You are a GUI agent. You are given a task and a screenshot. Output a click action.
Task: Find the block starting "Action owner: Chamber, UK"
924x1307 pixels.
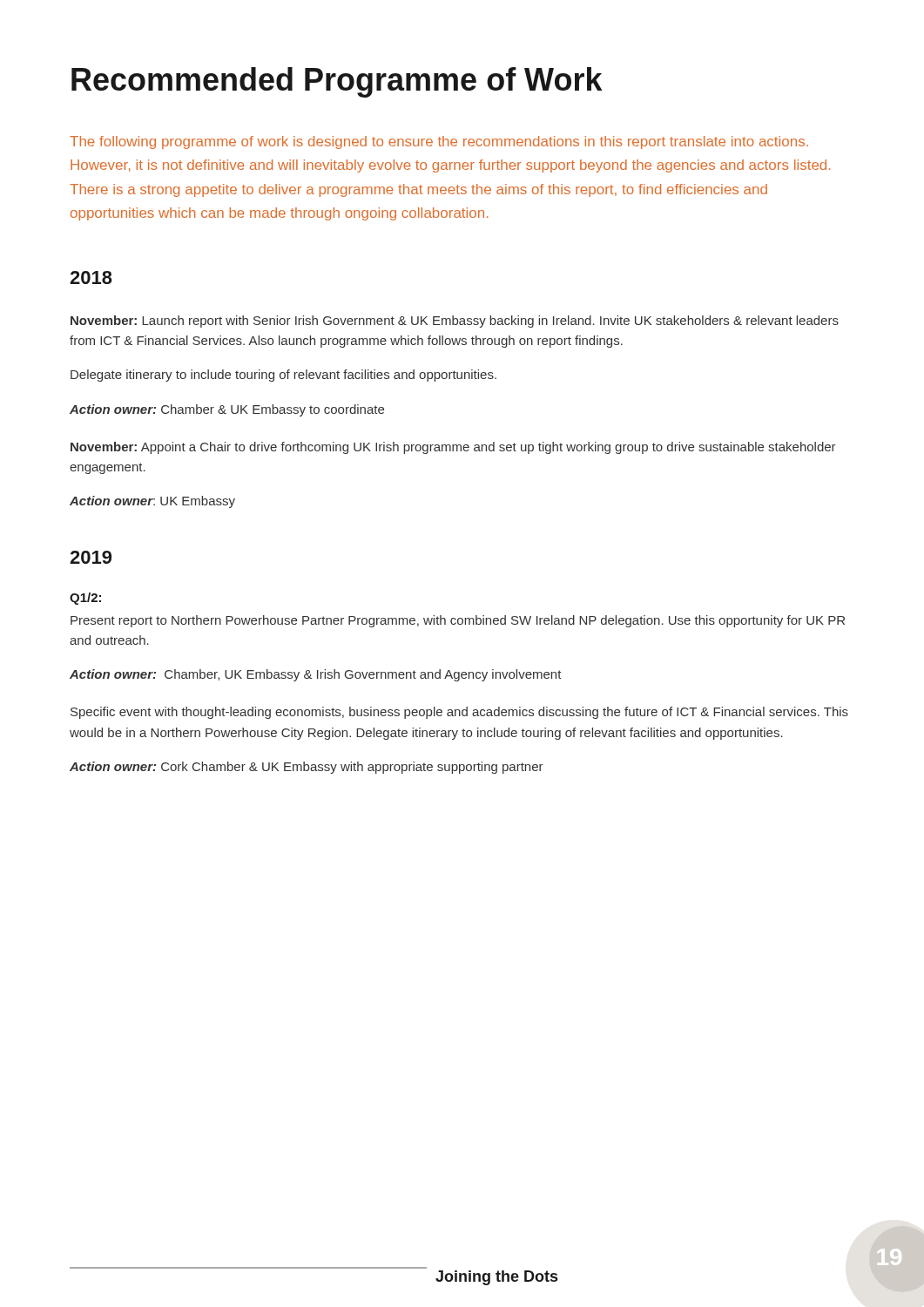coord(462,674)
